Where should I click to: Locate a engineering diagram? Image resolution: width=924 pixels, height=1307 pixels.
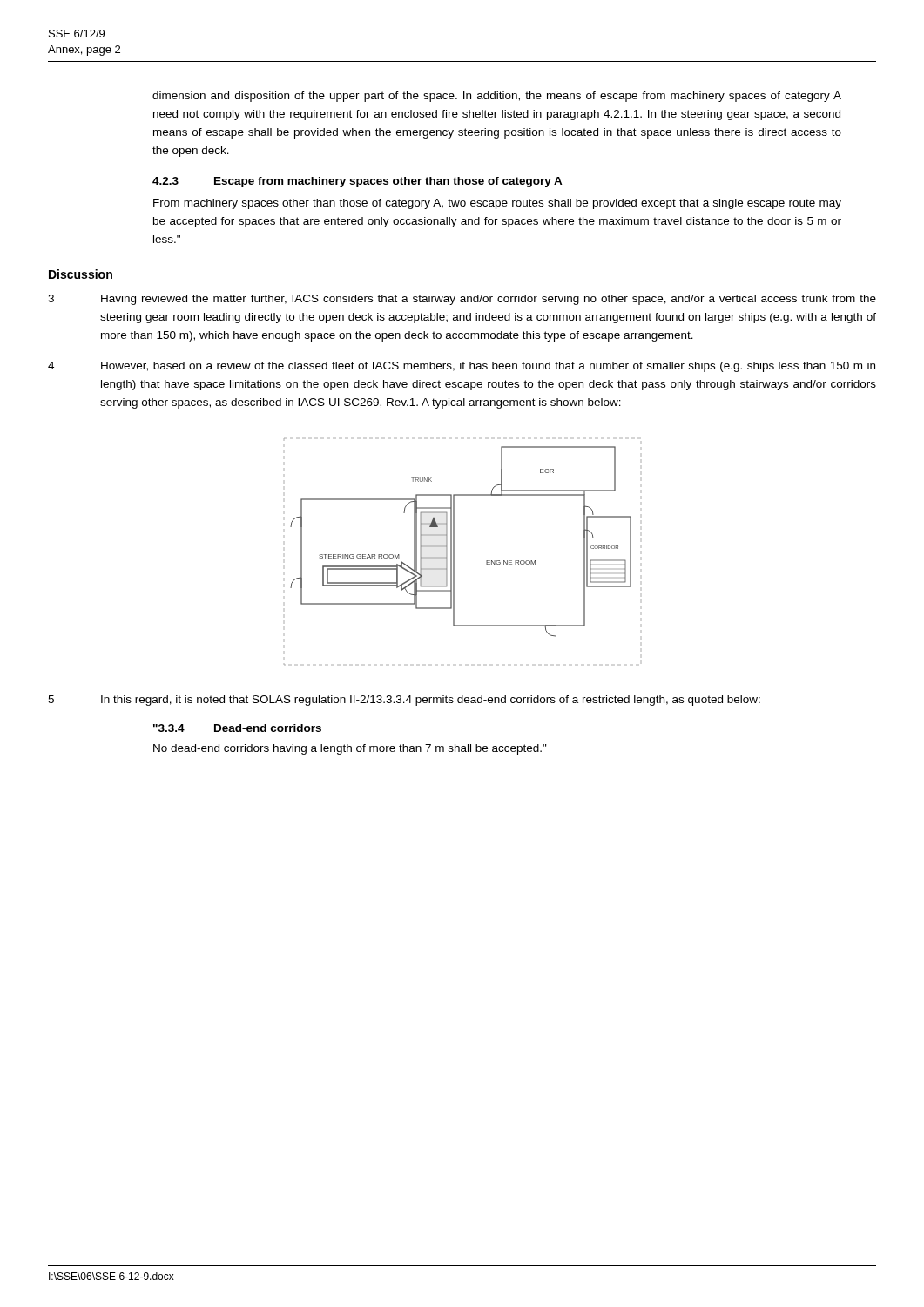tap(462, 552)
